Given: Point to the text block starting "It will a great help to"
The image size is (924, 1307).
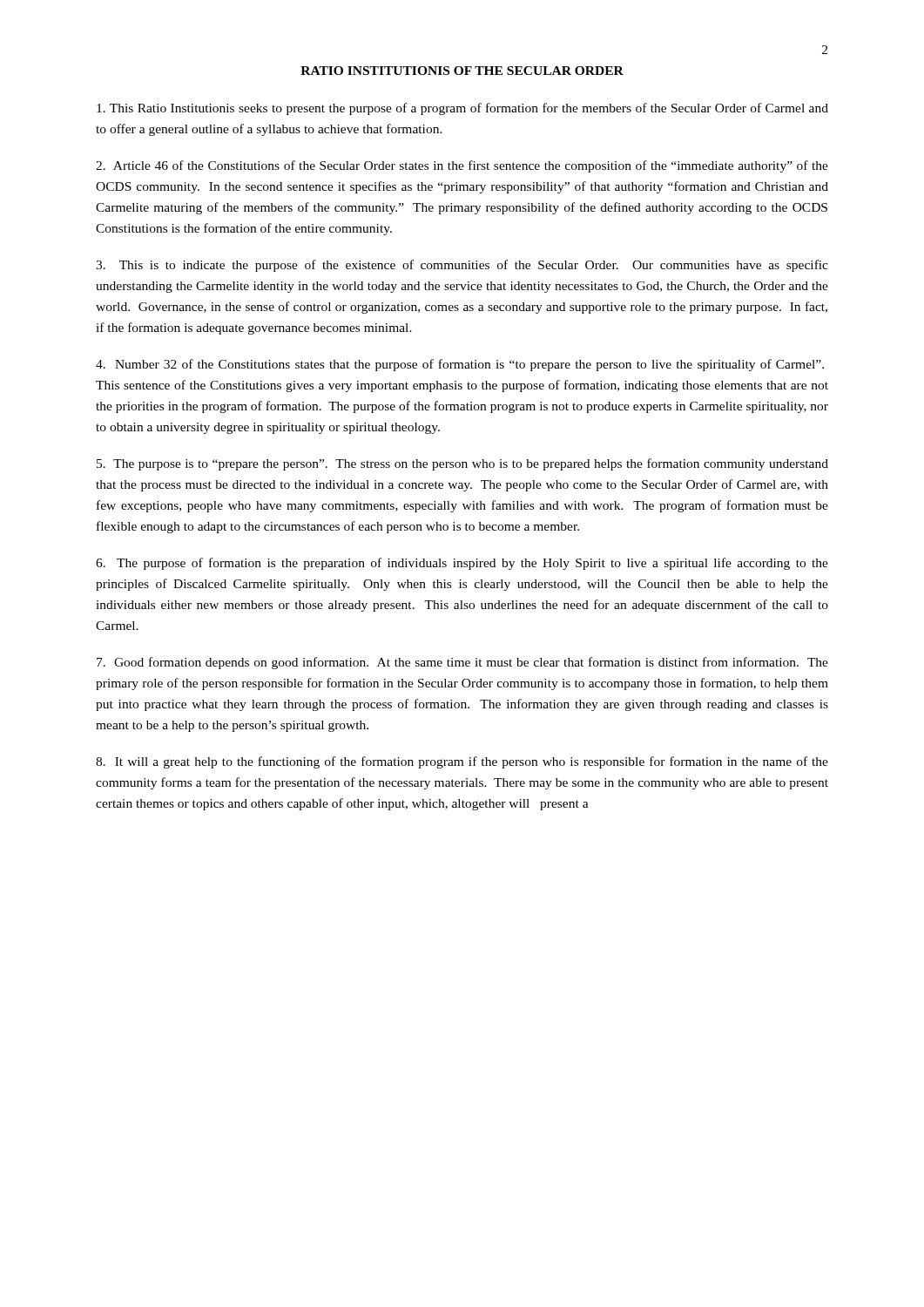Looking at the screenshot, I should click(x=462, y=782).
